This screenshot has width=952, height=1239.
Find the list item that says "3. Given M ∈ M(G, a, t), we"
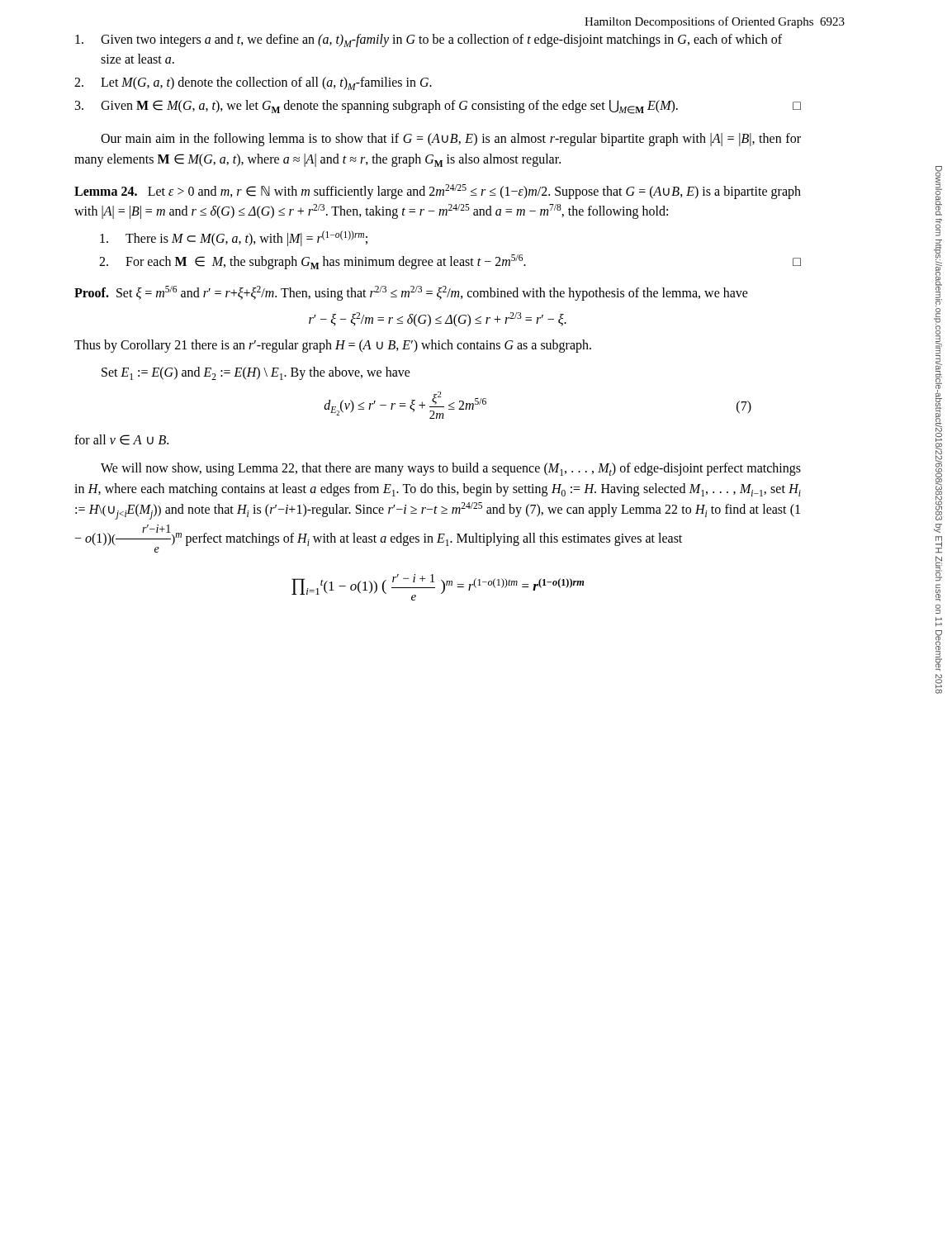438,106
